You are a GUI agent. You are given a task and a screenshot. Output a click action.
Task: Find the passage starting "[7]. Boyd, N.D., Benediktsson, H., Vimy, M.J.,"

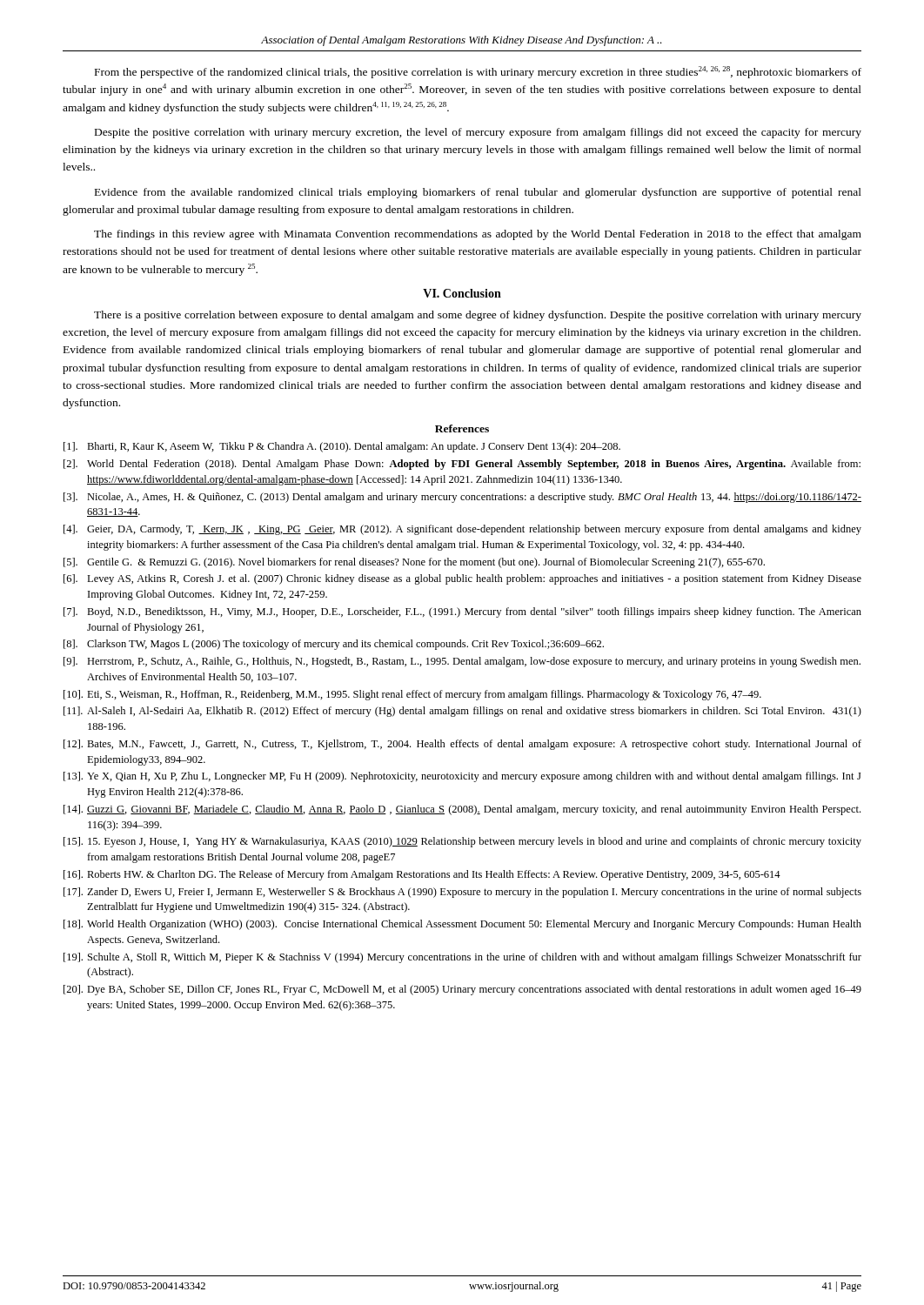click(x=462, y=620)
